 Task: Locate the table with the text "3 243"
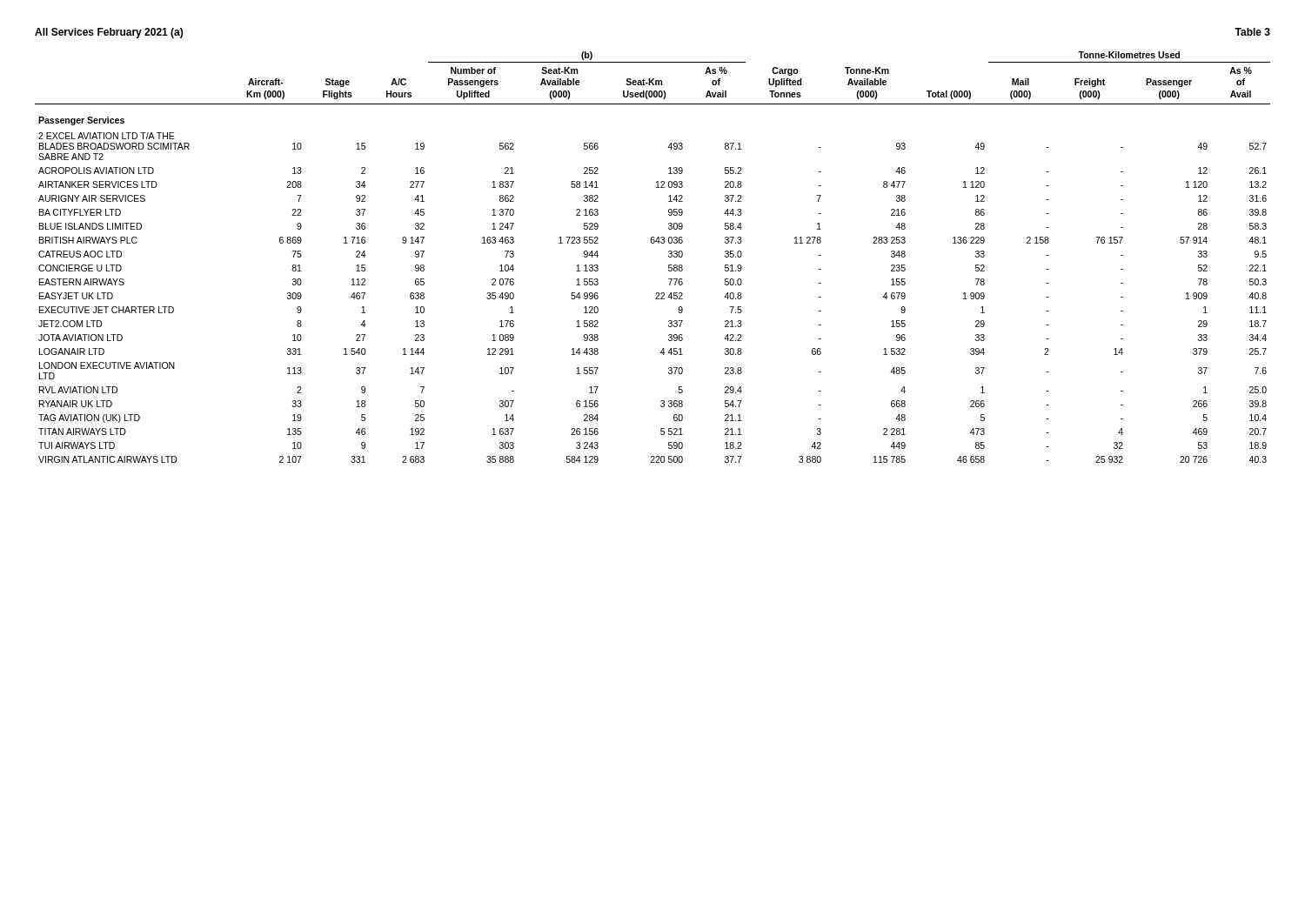click(x=652, y=256)
